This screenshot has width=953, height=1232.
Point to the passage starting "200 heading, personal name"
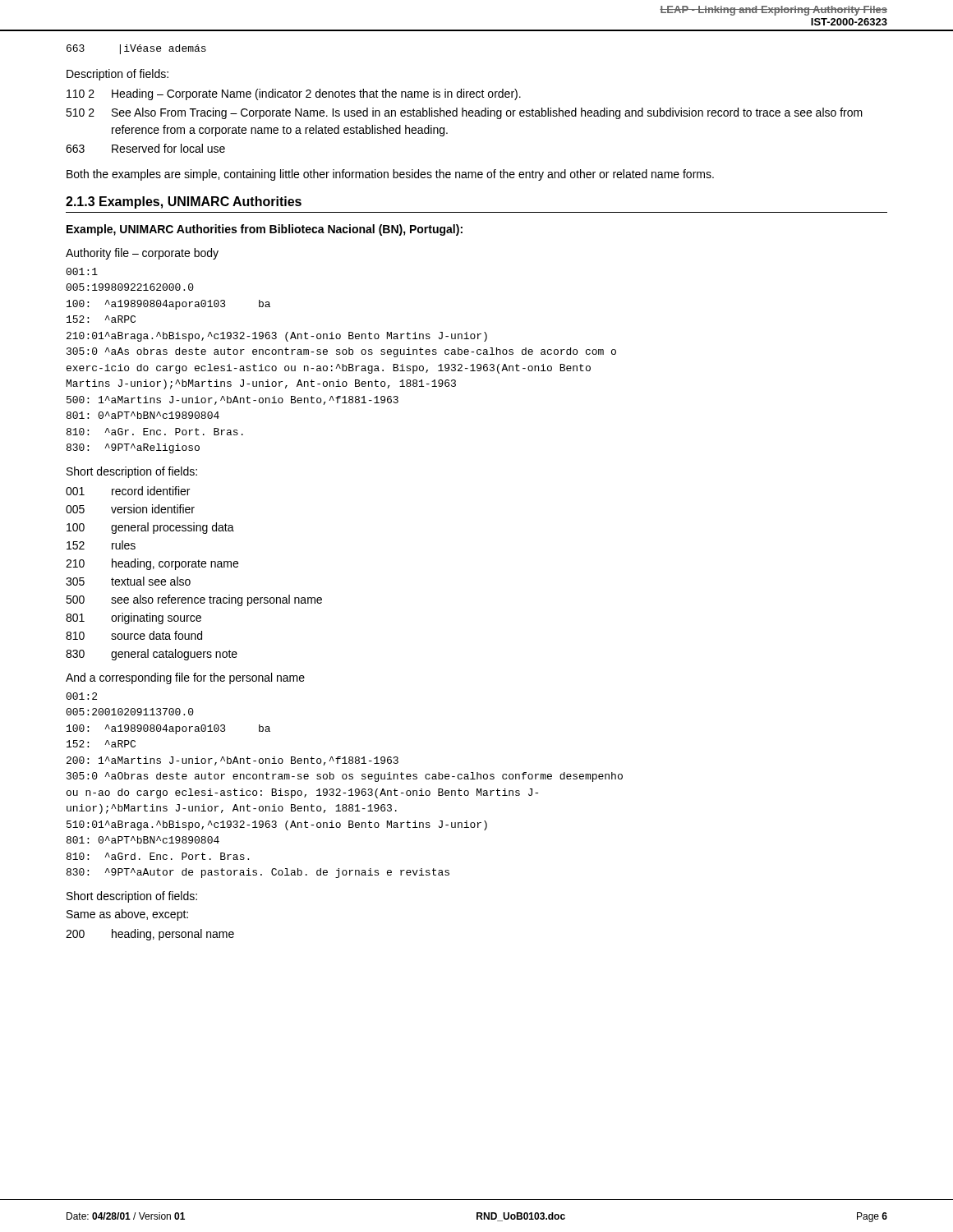[150, 935]
